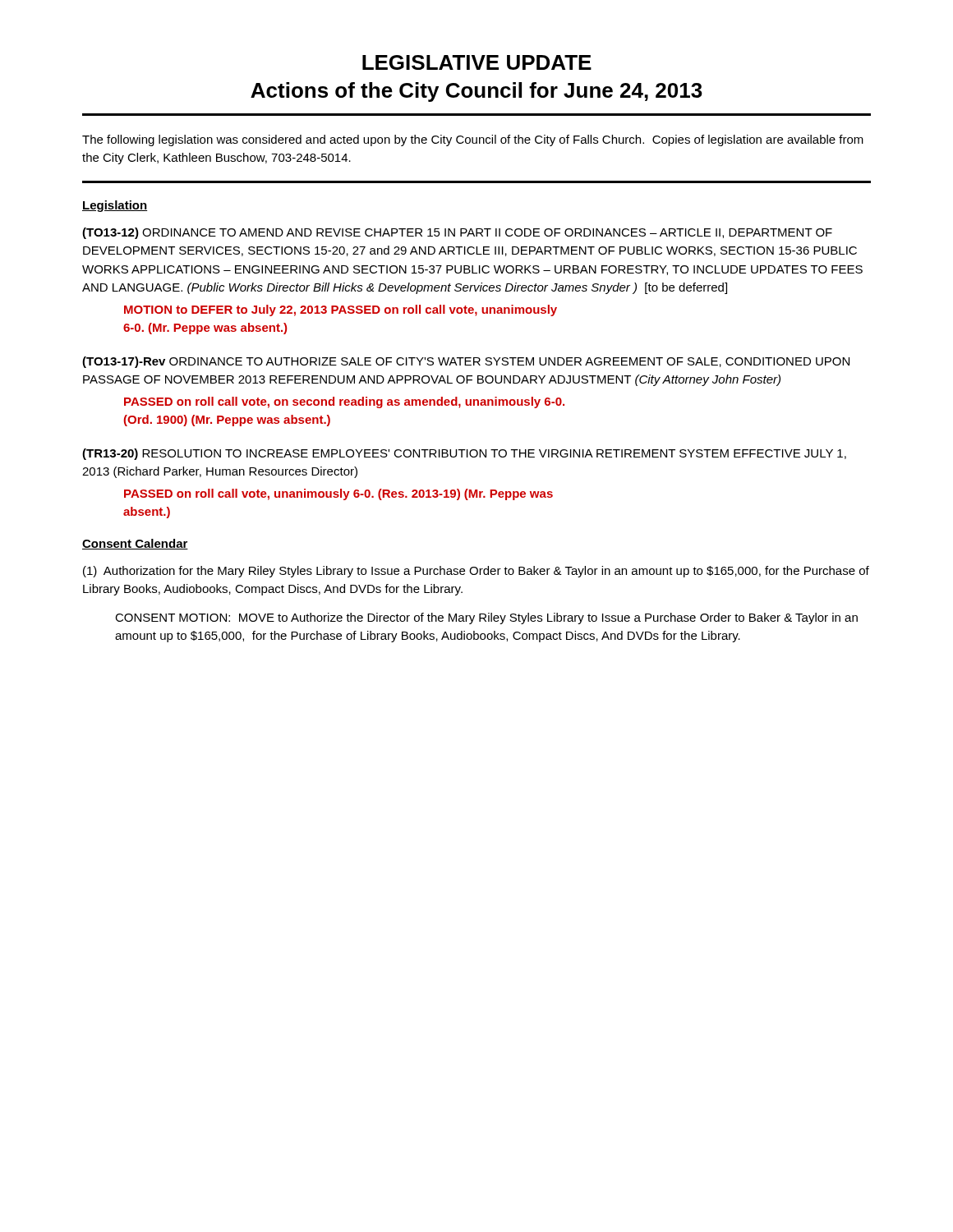
Task: Locate the text block containing "The following legislation was considered and acted"
Action: (473, 148)
